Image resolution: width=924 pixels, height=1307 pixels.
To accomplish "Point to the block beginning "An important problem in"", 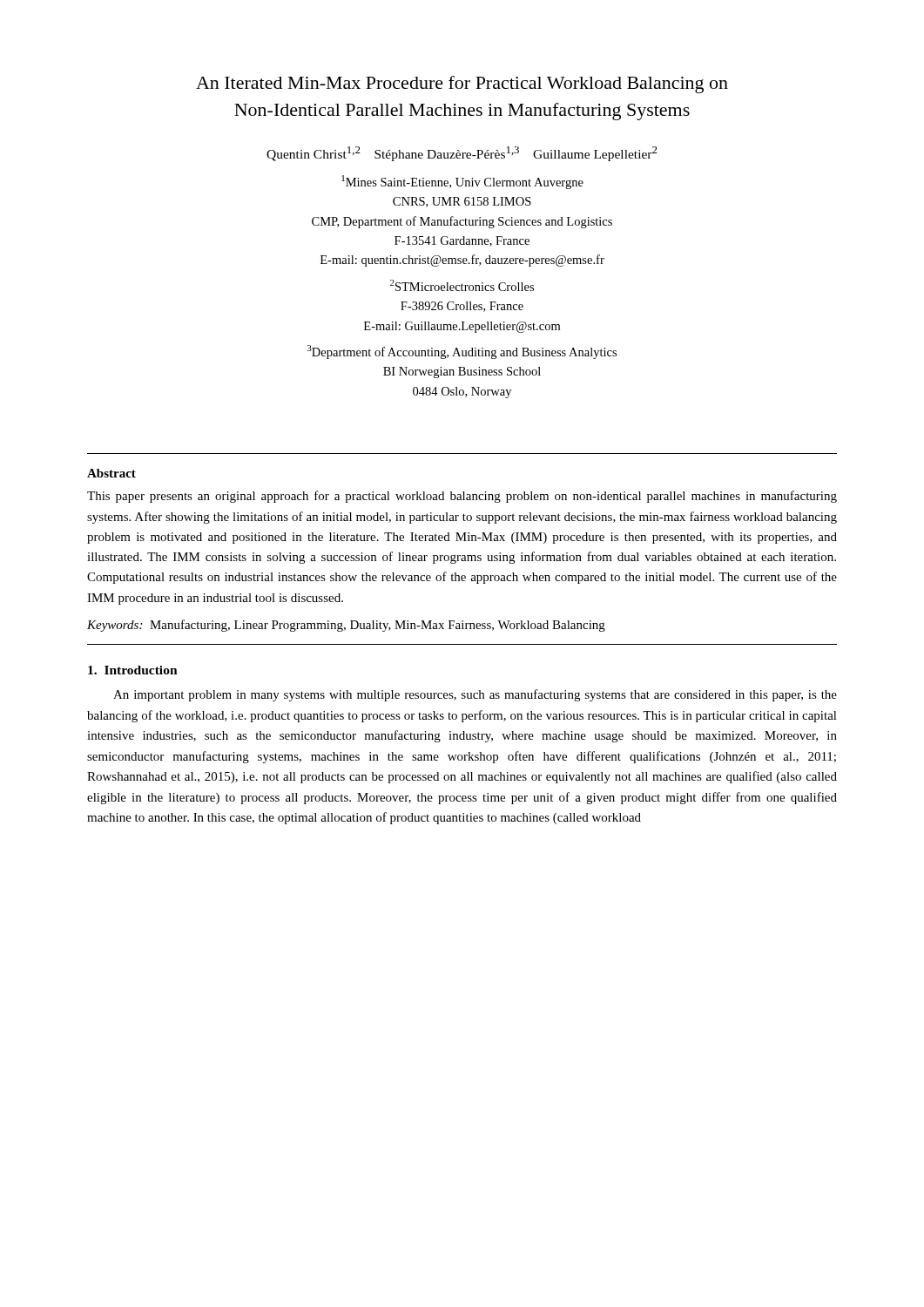I will point(462,756).
